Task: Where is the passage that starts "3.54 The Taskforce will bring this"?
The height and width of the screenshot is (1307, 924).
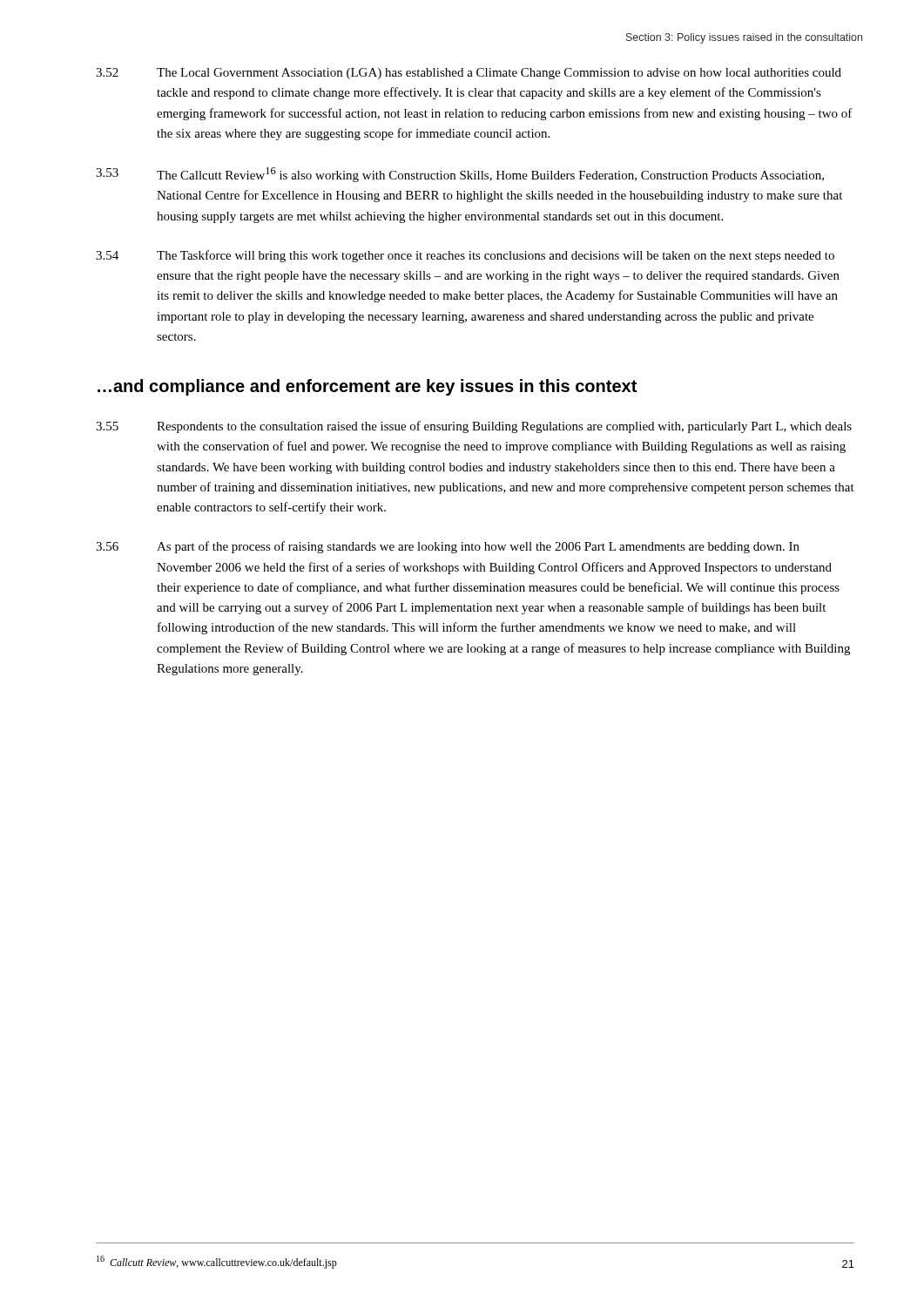Action: click(475, 296)
